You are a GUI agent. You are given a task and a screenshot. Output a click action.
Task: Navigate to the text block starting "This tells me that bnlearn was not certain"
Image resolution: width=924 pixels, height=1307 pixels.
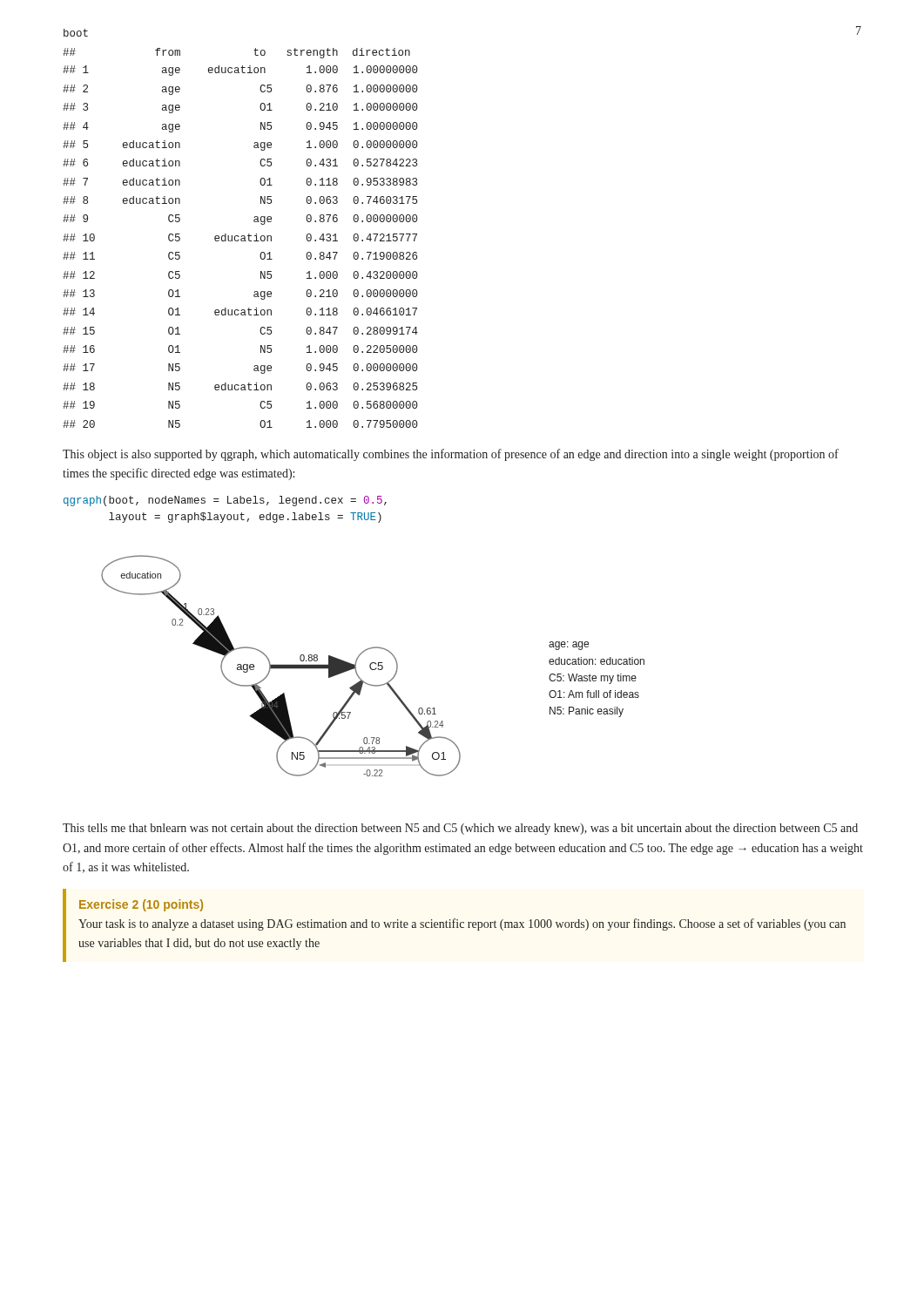[x=463, y=848]
